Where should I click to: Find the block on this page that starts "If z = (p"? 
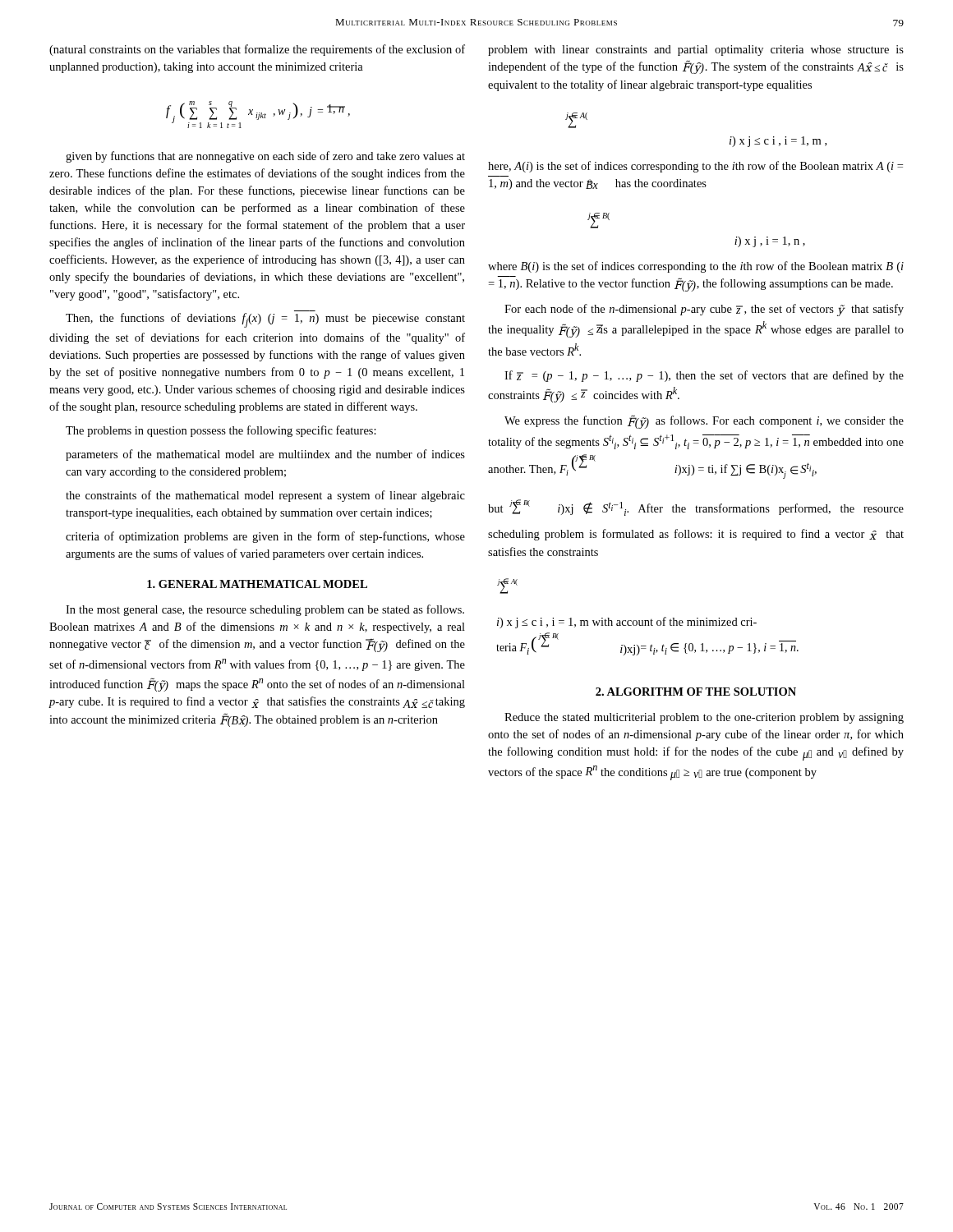(696, 386)
